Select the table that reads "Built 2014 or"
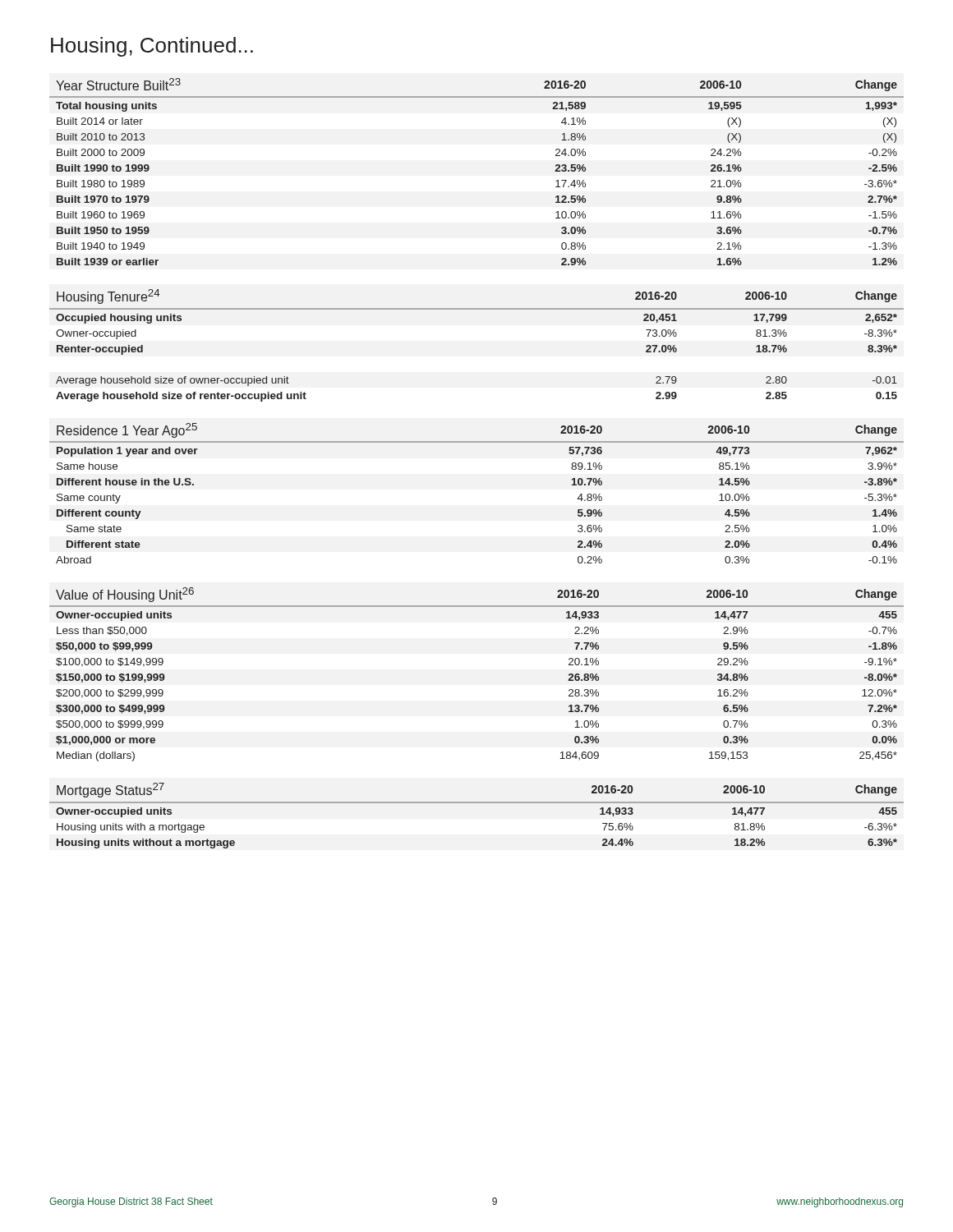 point(476,171)
